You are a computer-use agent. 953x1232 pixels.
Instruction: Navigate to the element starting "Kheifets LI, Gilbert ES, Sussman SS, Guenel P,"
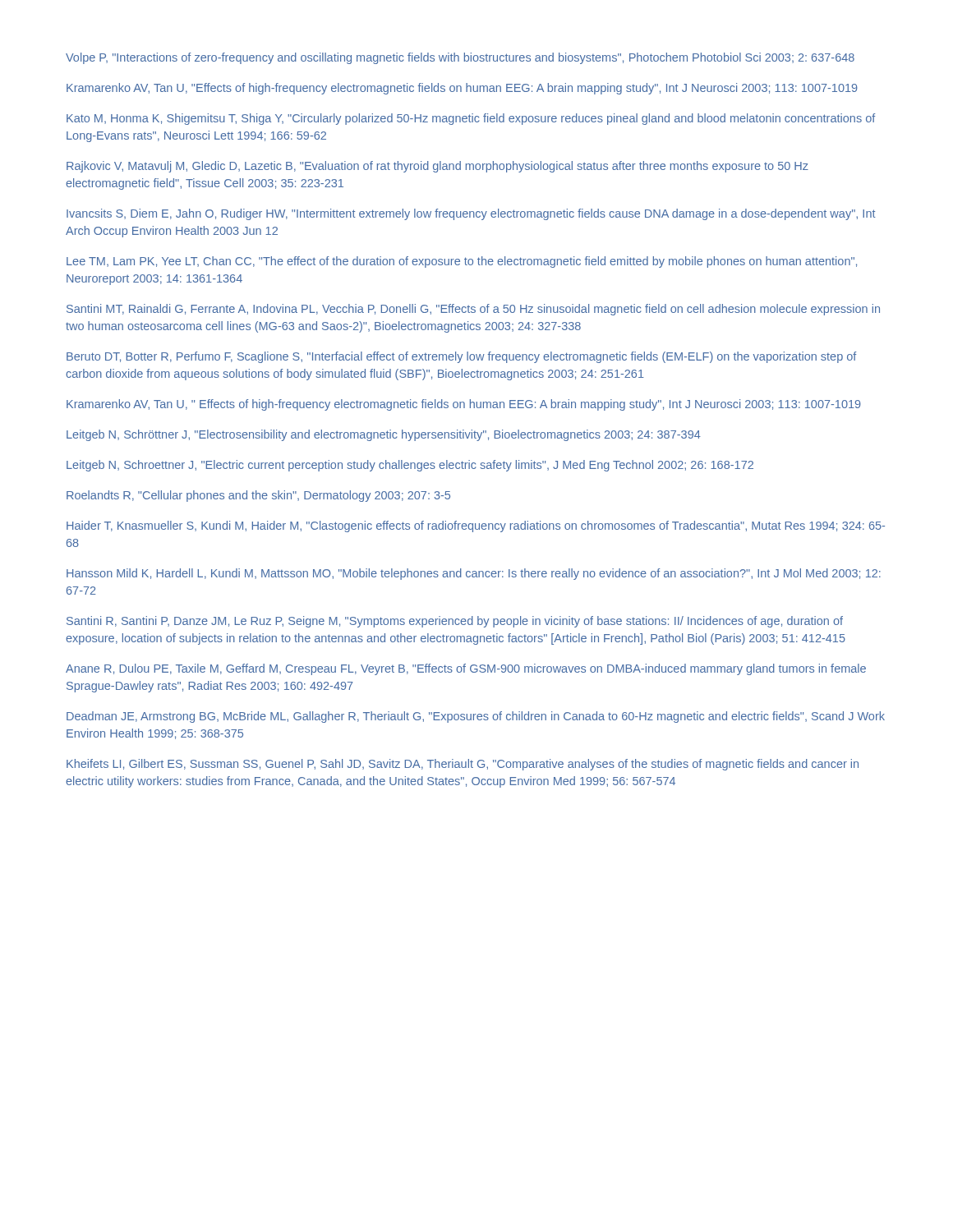click(x=463, y=773)
